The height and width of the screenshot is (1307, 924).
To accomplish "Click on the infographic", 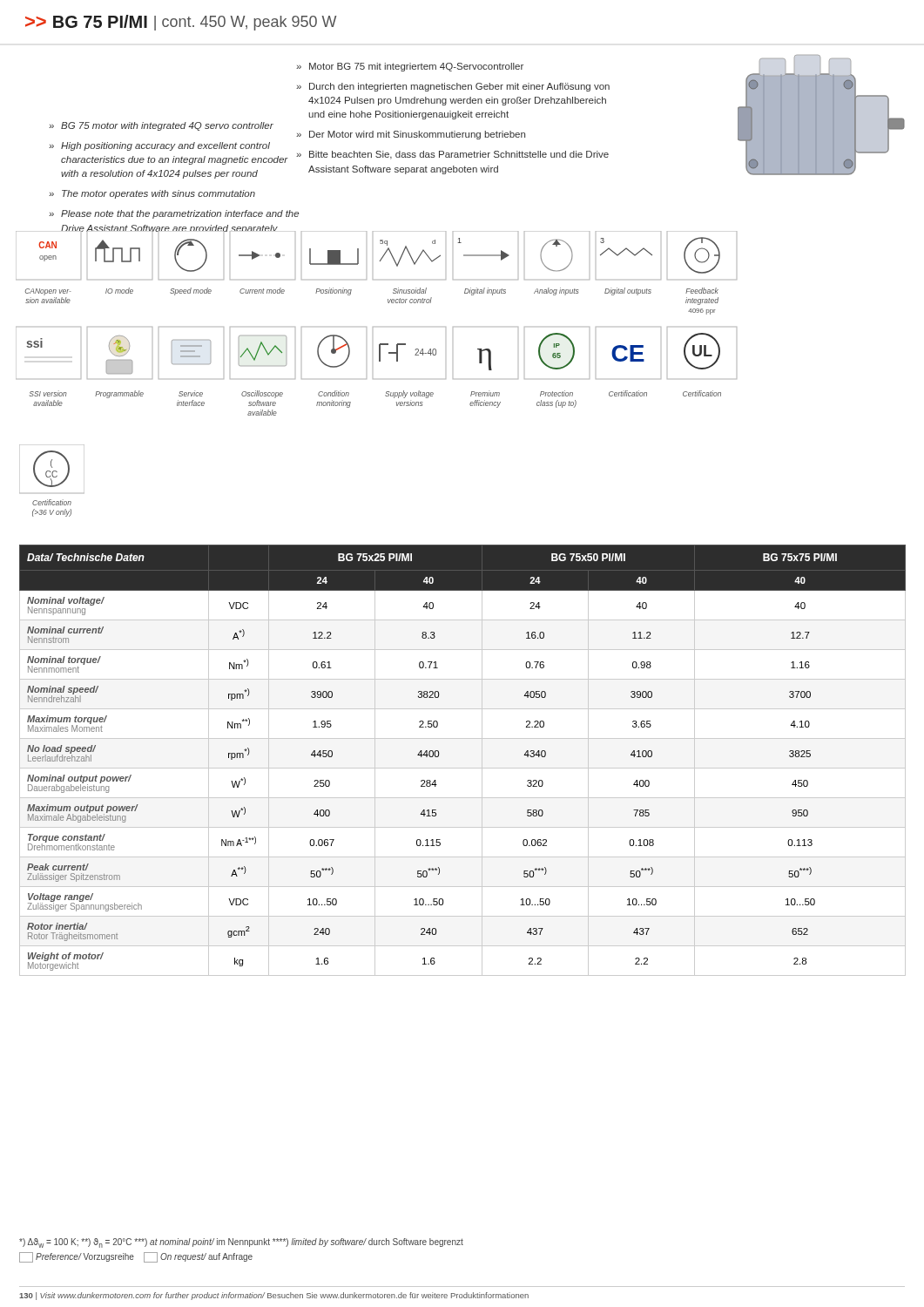I will [463, 368].
